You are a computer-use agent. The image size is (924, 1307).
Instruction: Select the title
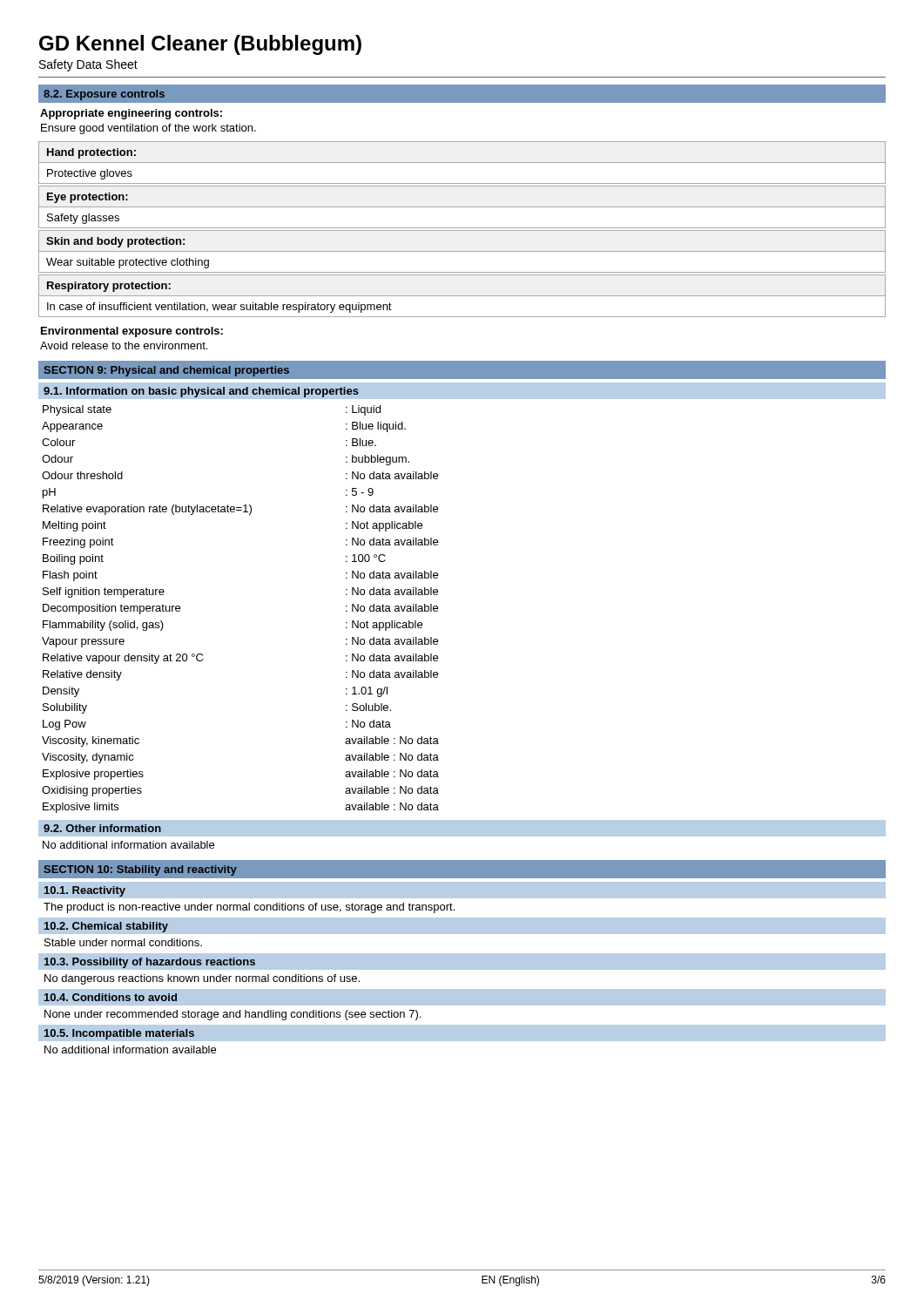pos(200,44)
